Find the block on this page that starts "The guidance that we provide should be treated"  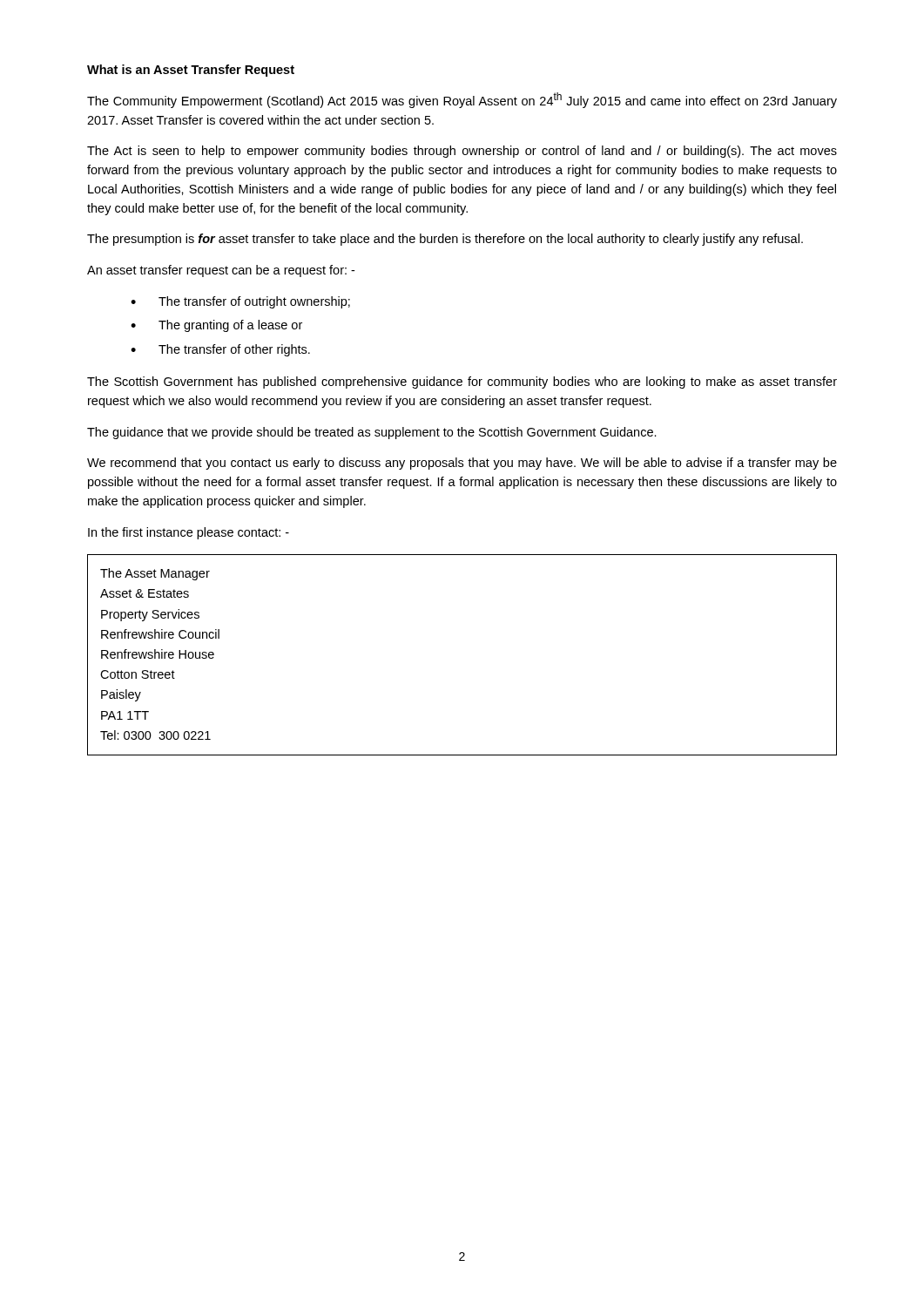tap(372, 432)
